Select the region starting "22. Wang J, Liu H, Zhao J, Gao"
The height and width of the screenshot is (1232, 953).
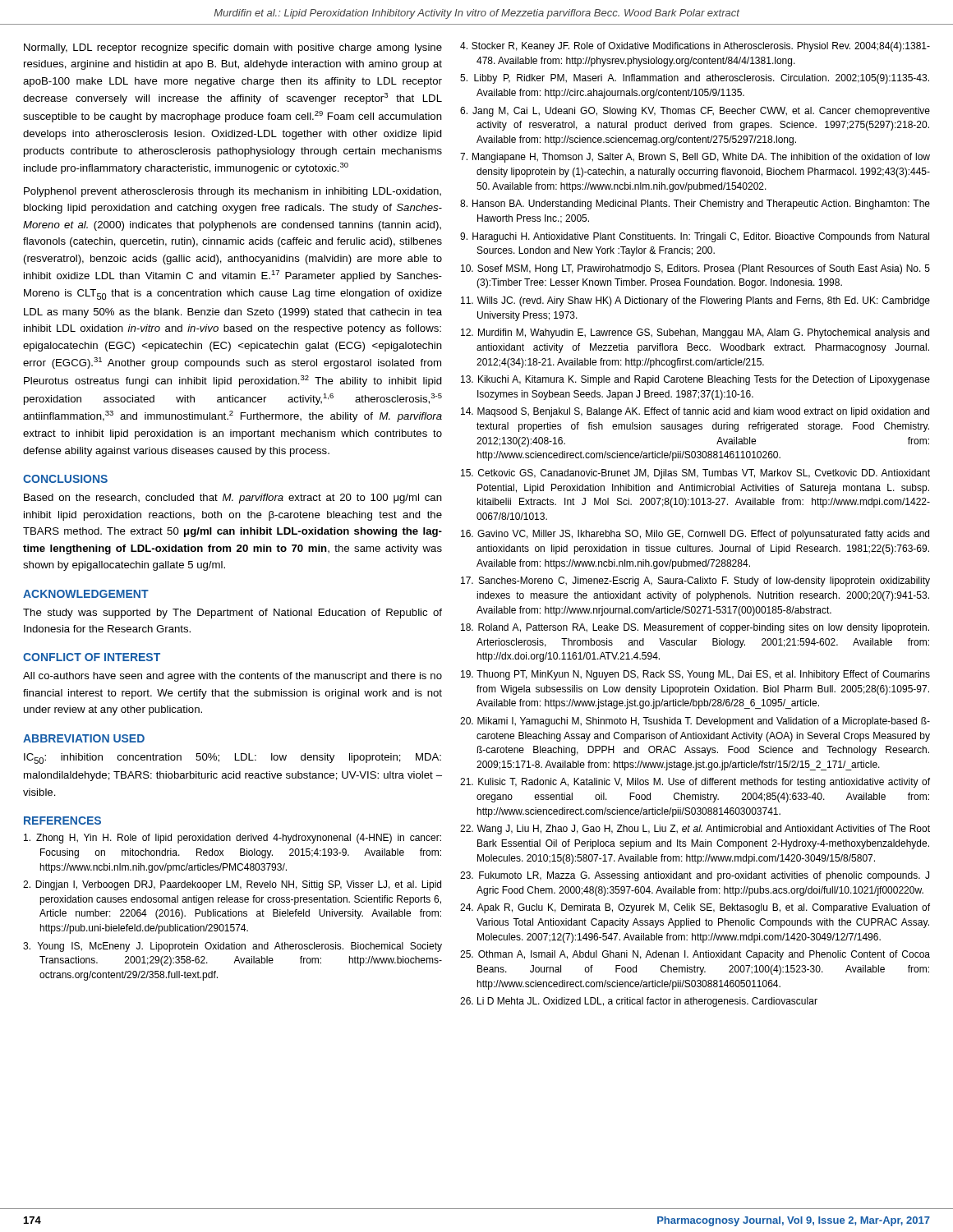695,843
